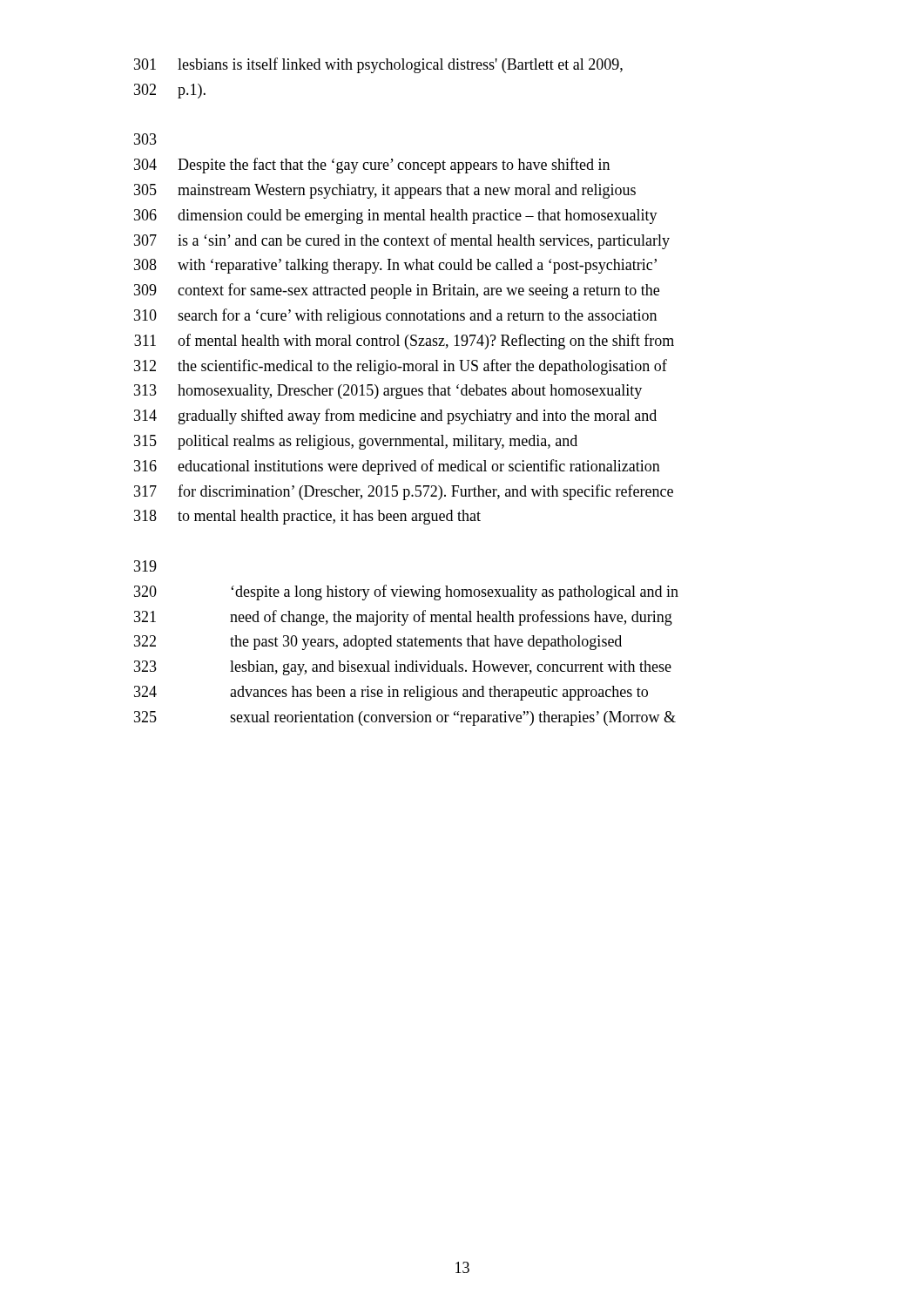924x1307 pixels.
Task: Find the text block with the text "315 political realms as"
Action: [x=479, y=441]
